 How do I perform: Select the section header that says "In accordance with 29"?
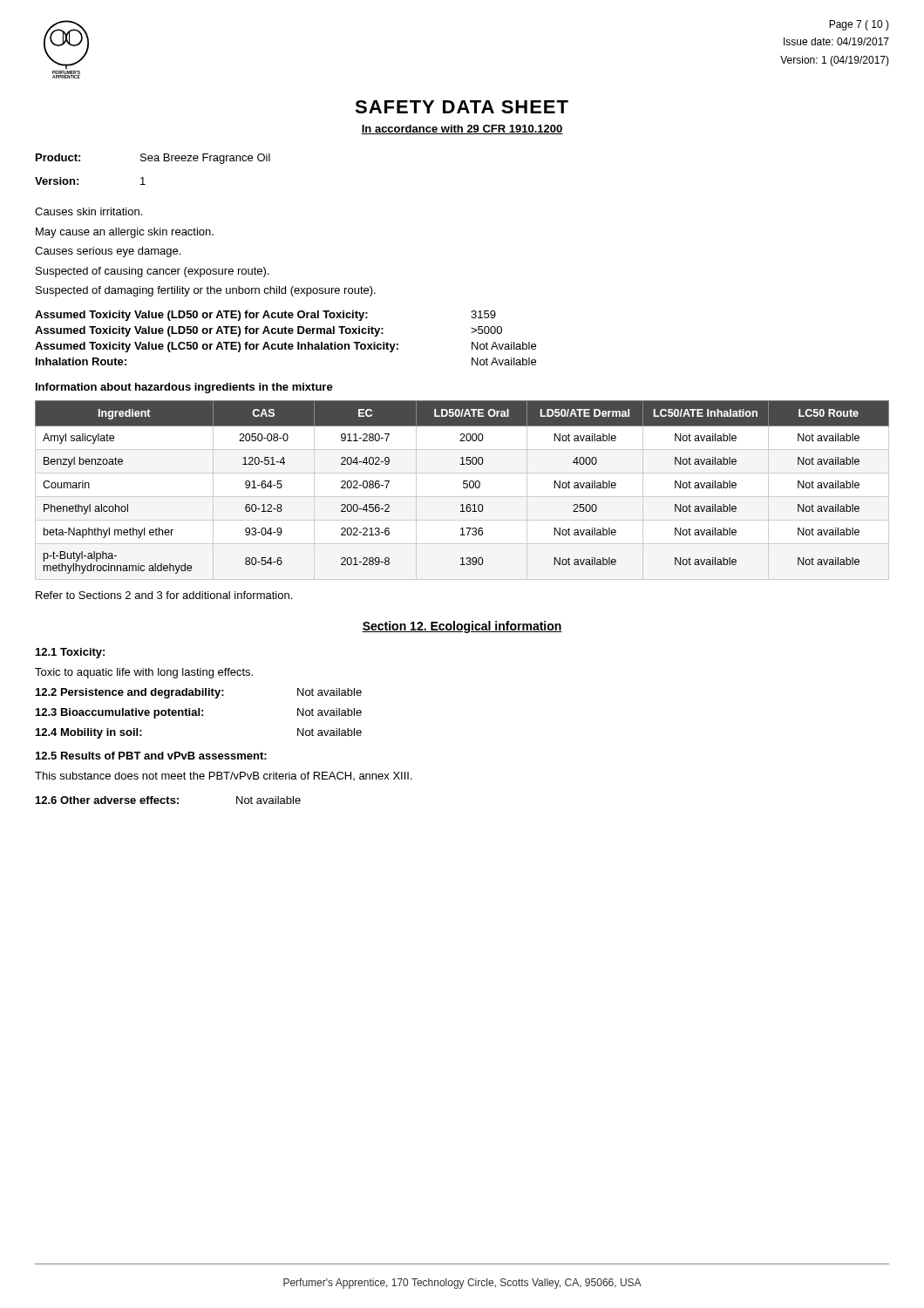[x=462, y=129]
